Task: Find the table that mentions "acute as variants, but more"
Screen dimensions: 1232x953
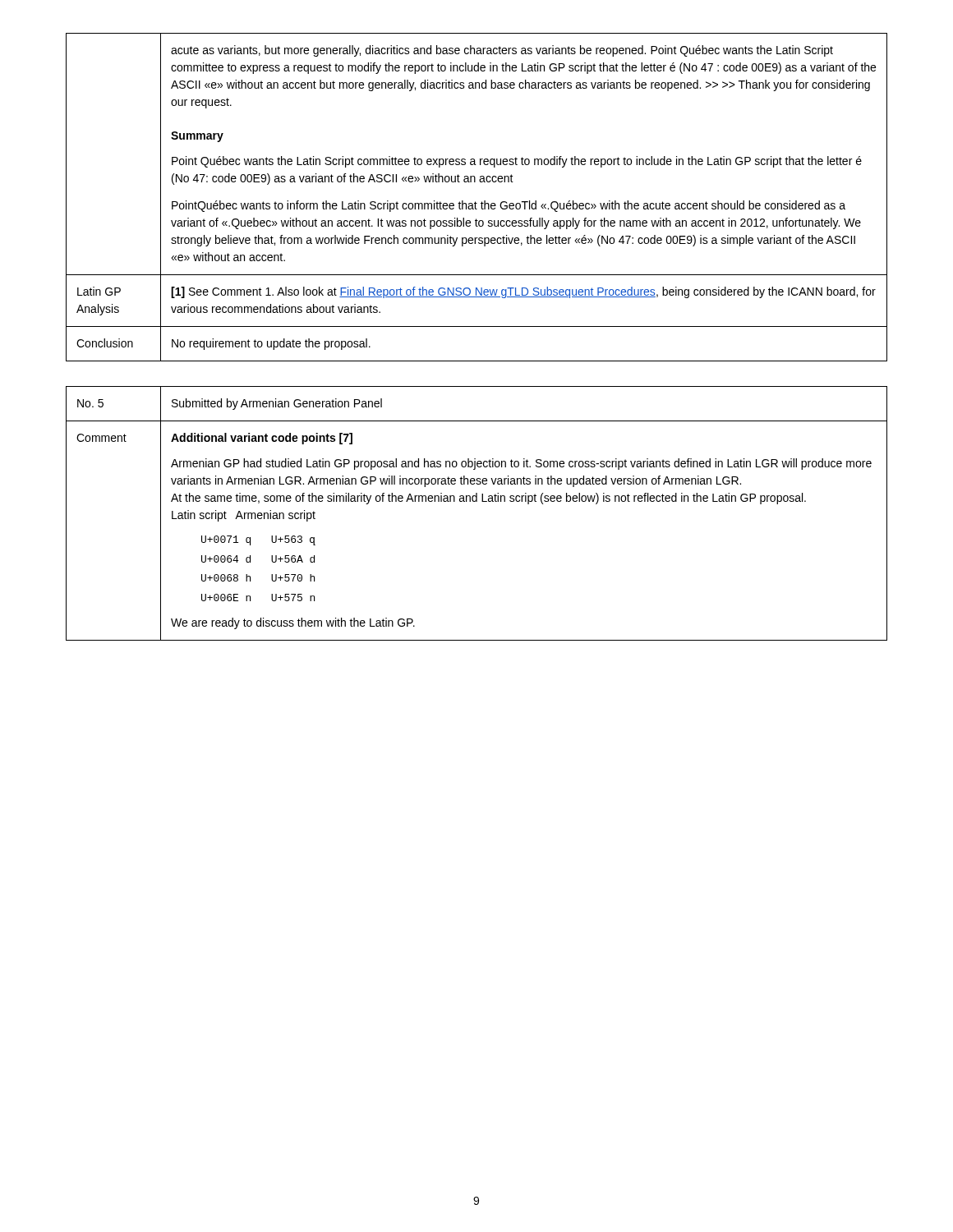Action: [476, 197]
